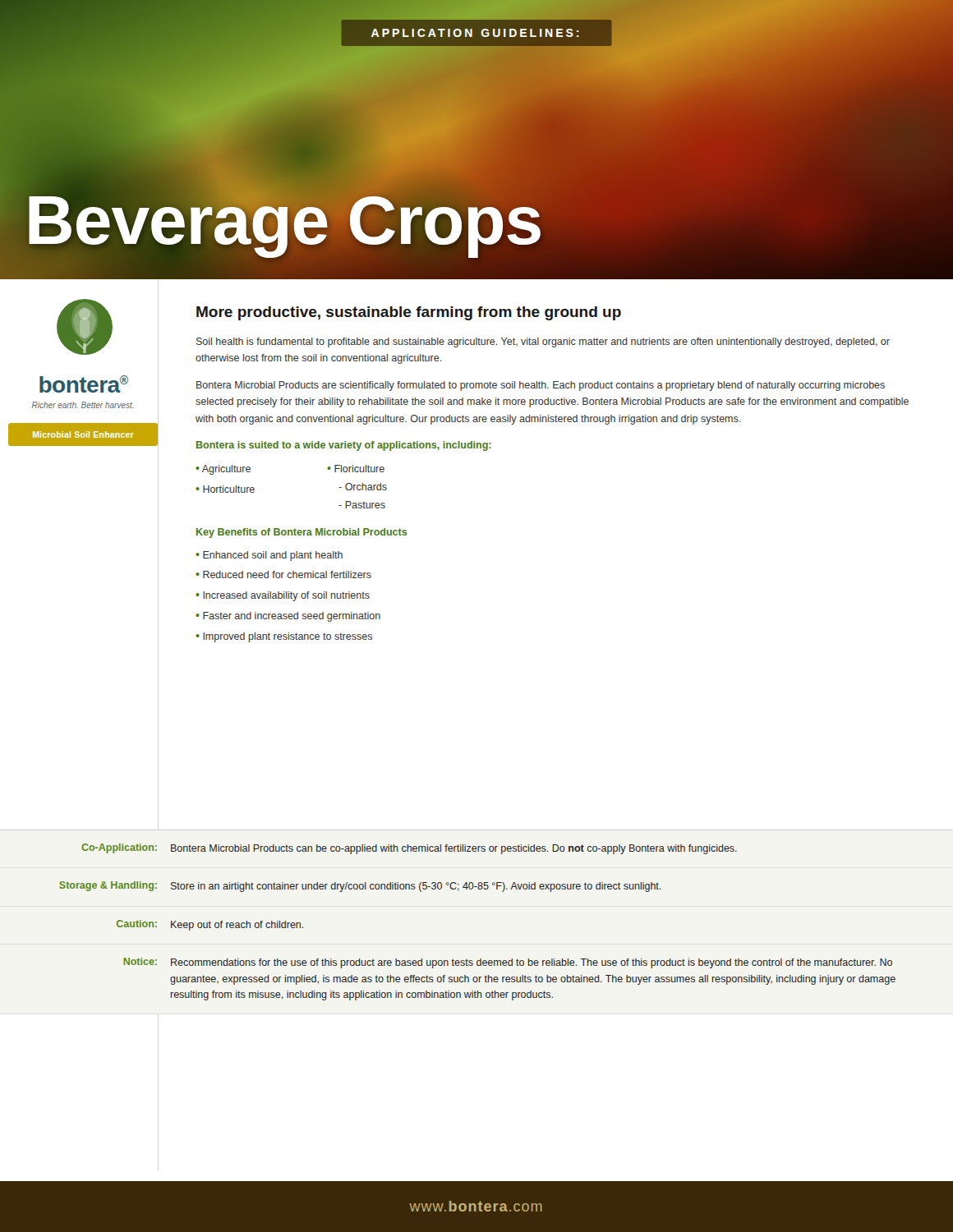Click the passage that begins "Bontera Microbial Products are scientifically formulated"
Viewport: 953px width, 1232px height.
[552, 402]
